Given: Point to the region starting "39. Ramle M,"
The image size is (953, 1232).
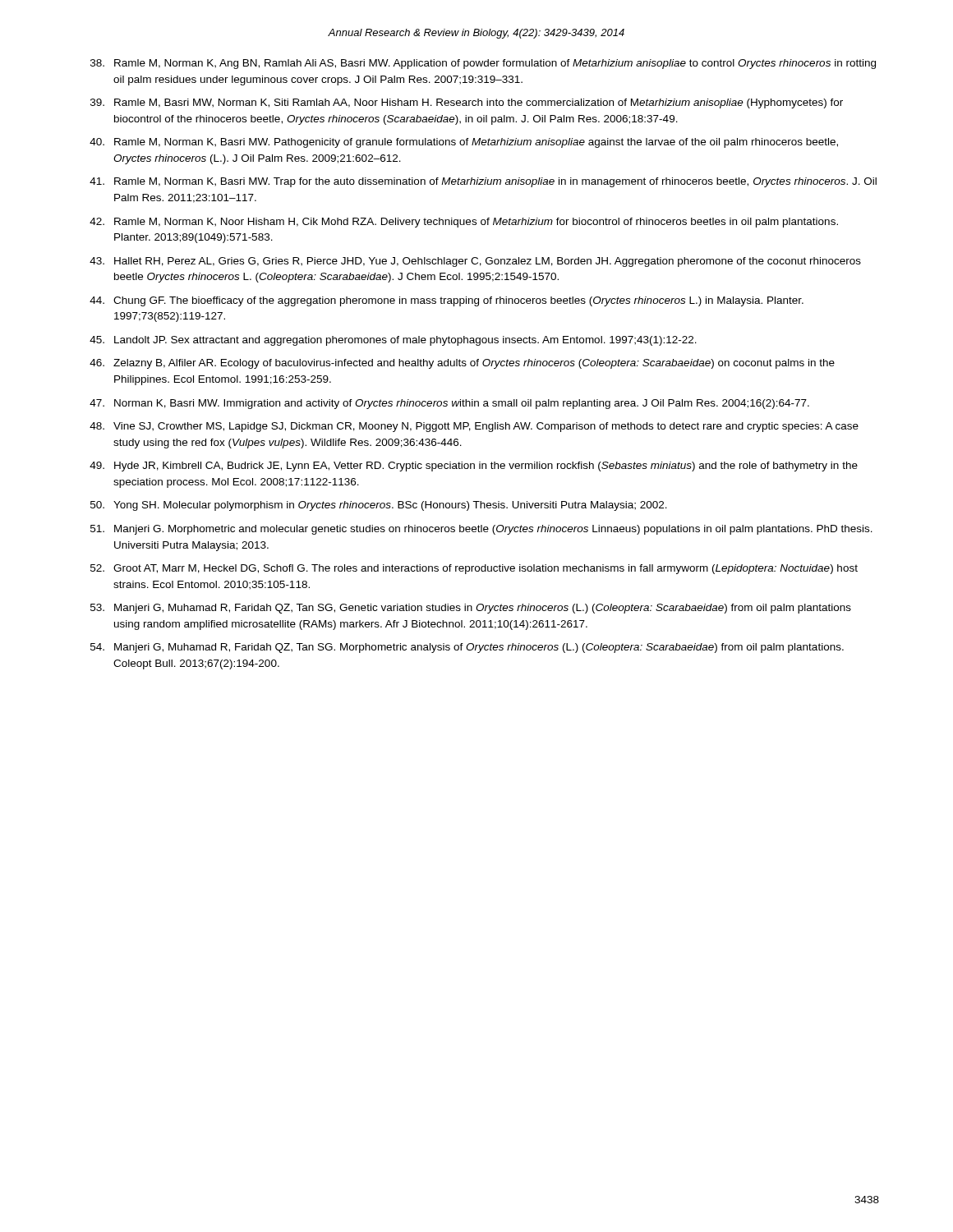Looking at the screenshot, I should (x=476, y=111).
